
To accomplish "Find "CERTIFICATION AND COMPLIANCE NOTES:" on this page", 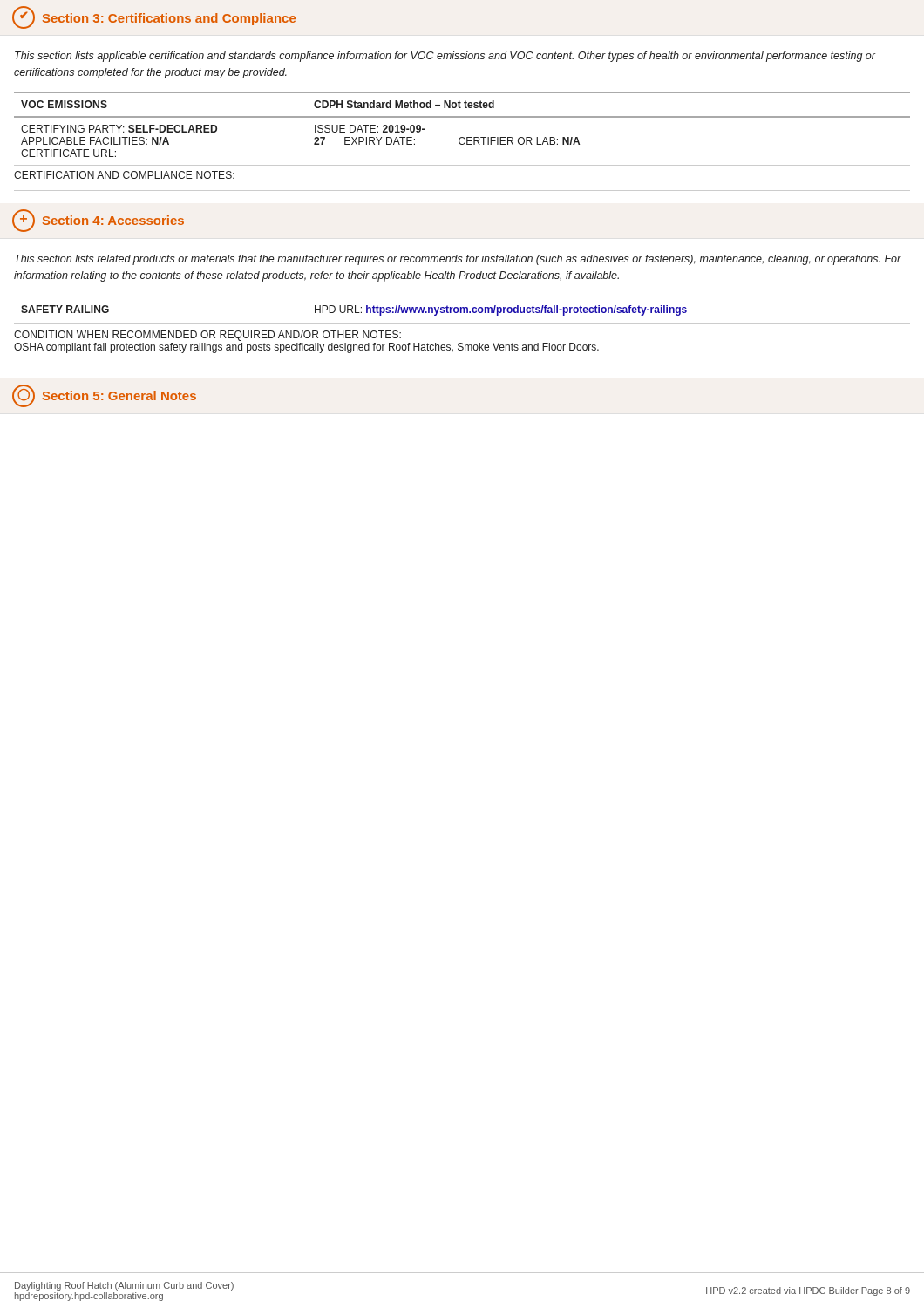I will click(x=125, y=175).
